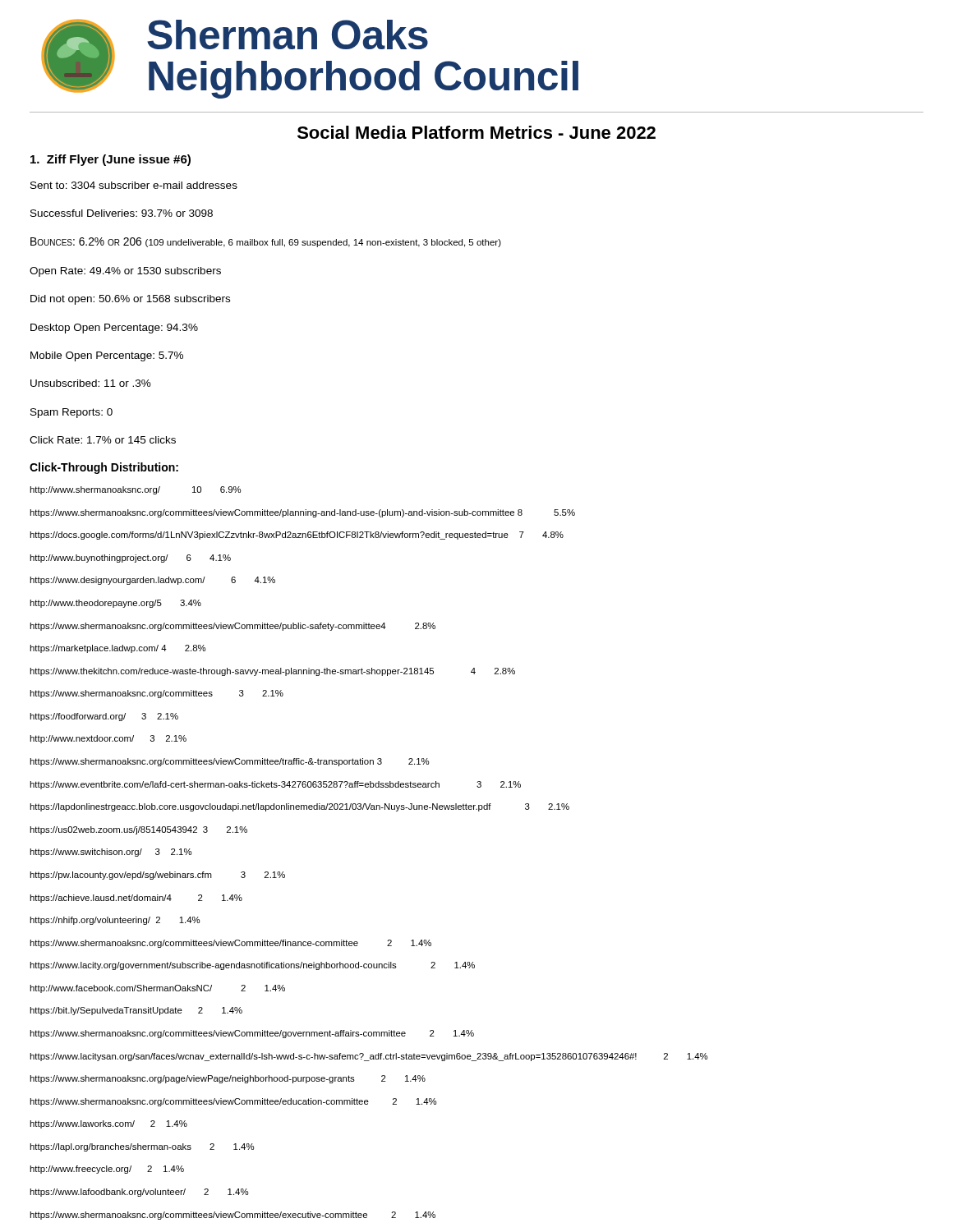Screen dimensions: 1232x953
Task: Select the text block that says "Sent to: 3304 subscriber e-mail addresses"
Action: point(134,185)
